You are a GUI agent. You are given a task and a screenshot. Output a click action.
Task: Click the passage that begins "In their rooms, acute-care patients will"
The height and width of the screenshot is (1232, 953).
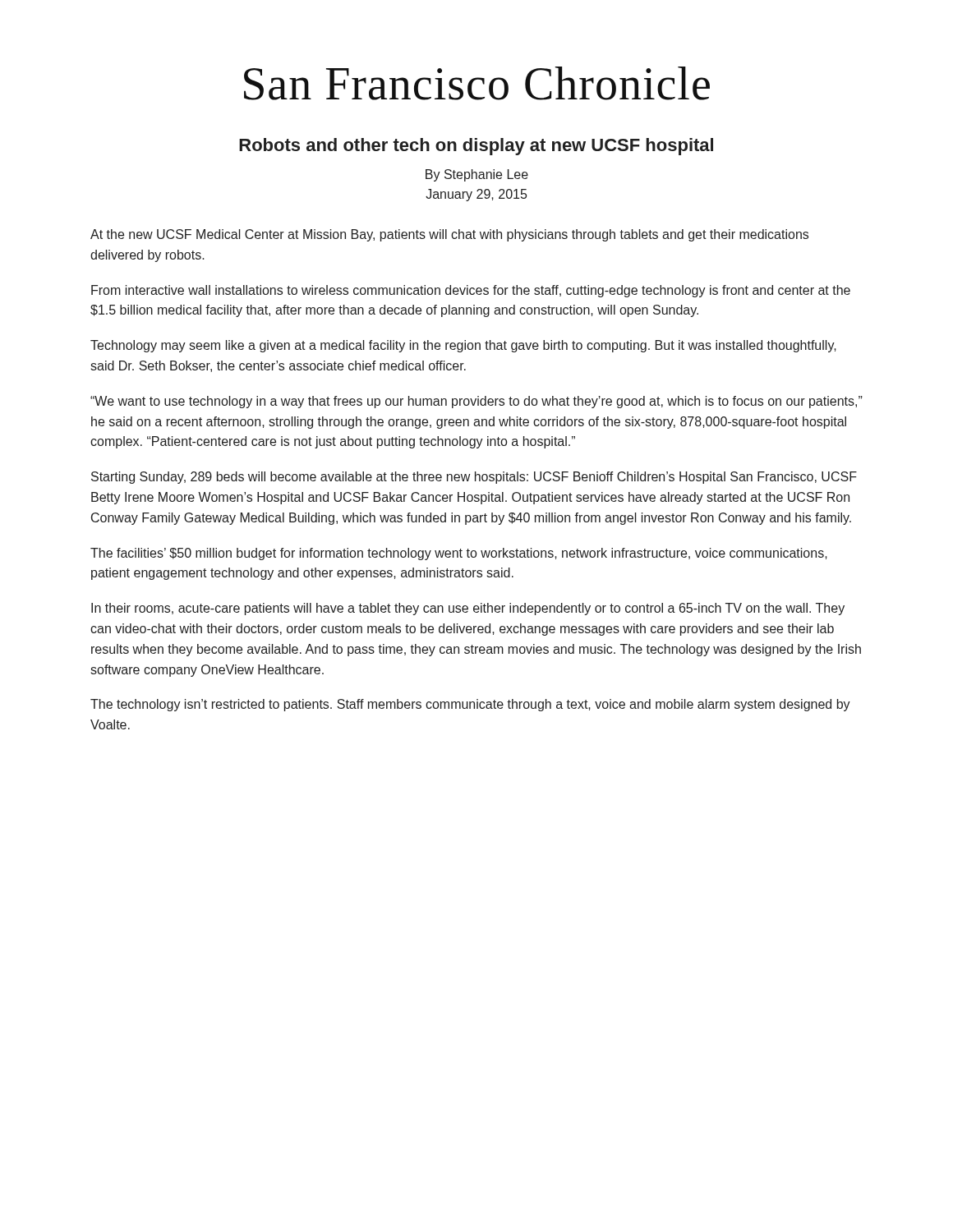click(x=476, y=640)
